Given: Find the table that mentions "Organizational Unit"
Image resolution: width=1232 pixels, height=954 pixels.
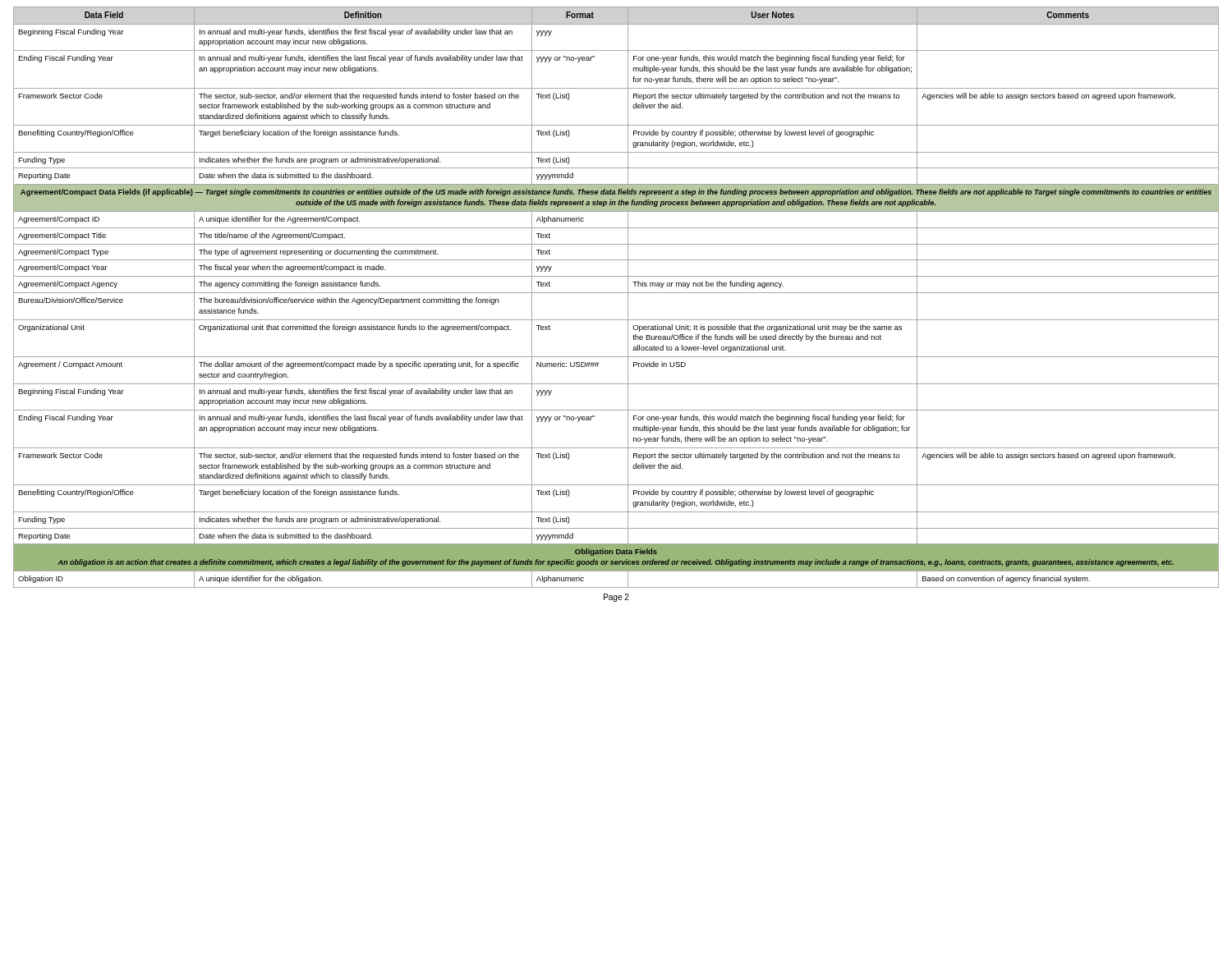Looking at the screenshot, I should point(616,297).
